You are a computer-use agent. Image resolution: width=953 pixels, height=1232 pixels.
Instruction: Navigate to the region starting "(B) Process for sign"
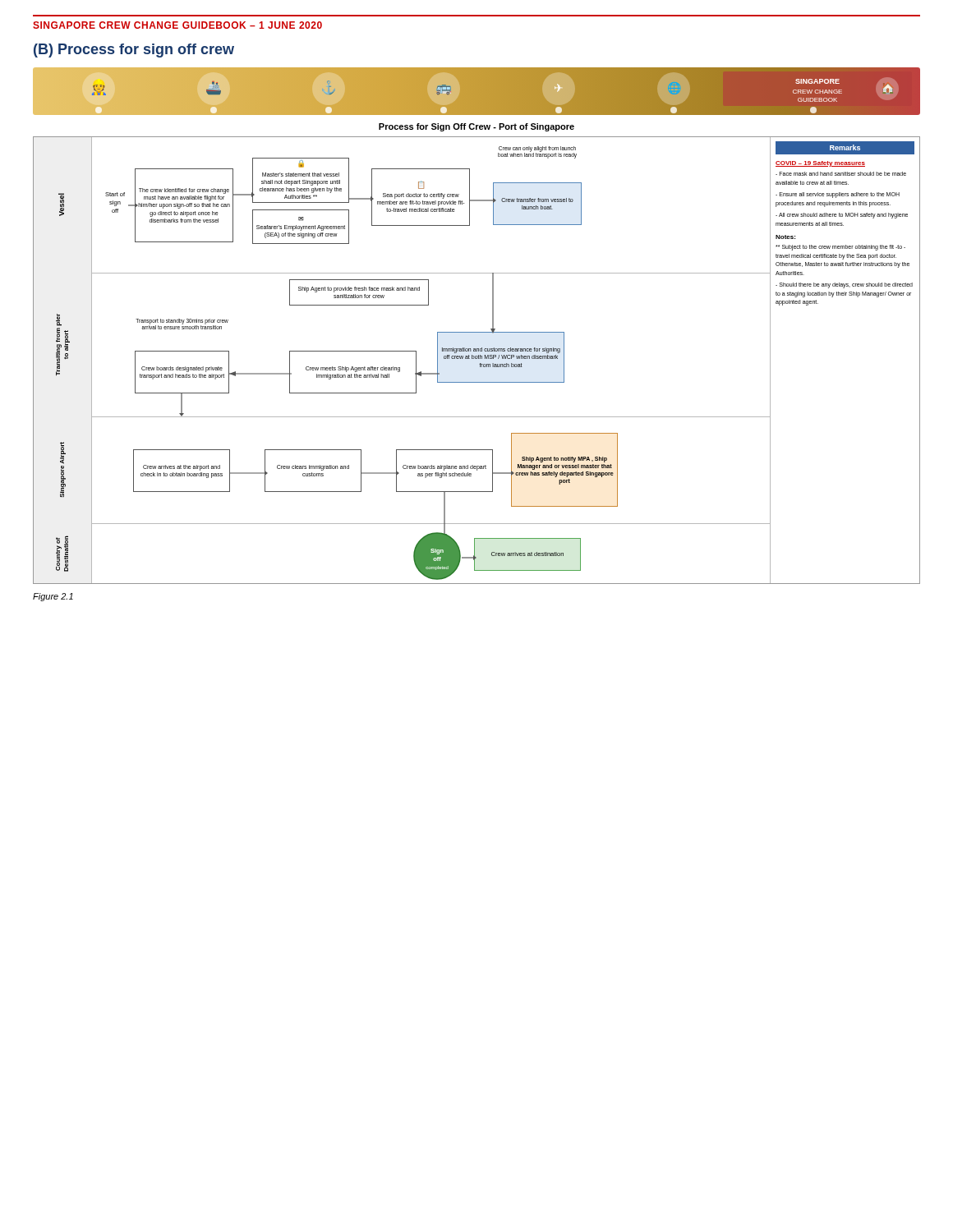(134, 49)
